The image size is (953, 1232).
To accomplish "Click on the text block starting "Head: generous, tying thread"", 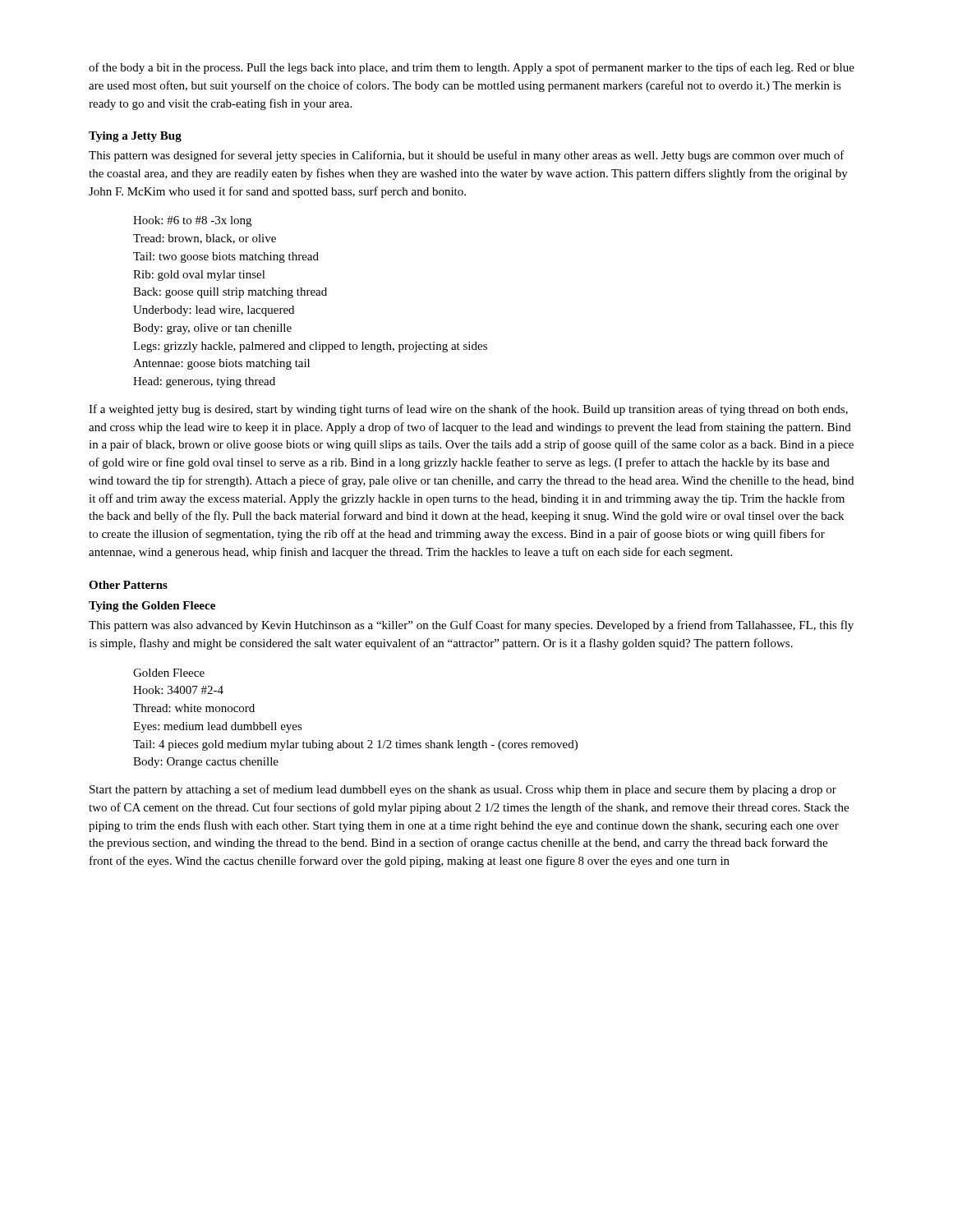I will coord(204,382).
